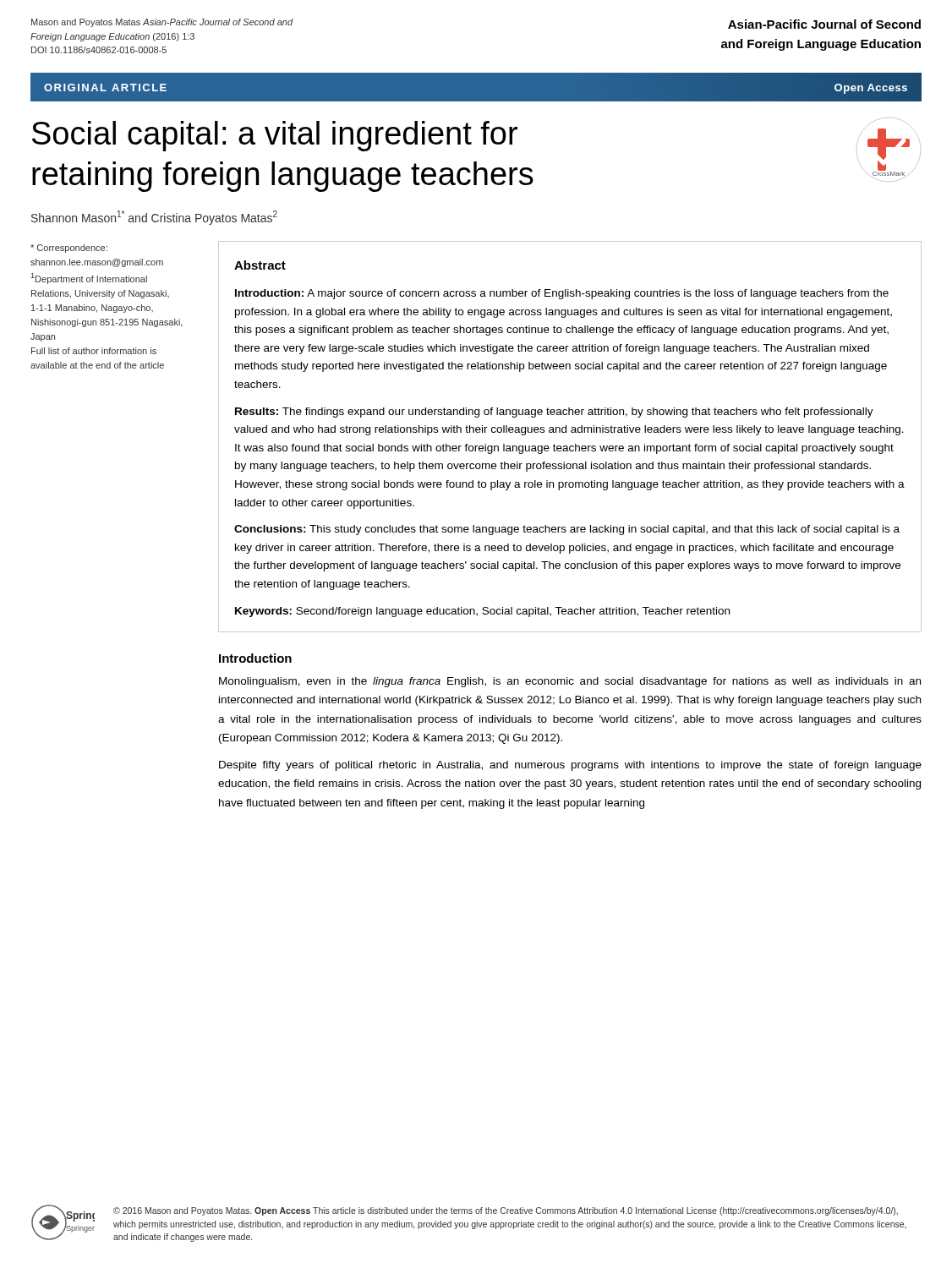Click on the table containing "Abstract Introduction: A"

[x=570, y=437]
